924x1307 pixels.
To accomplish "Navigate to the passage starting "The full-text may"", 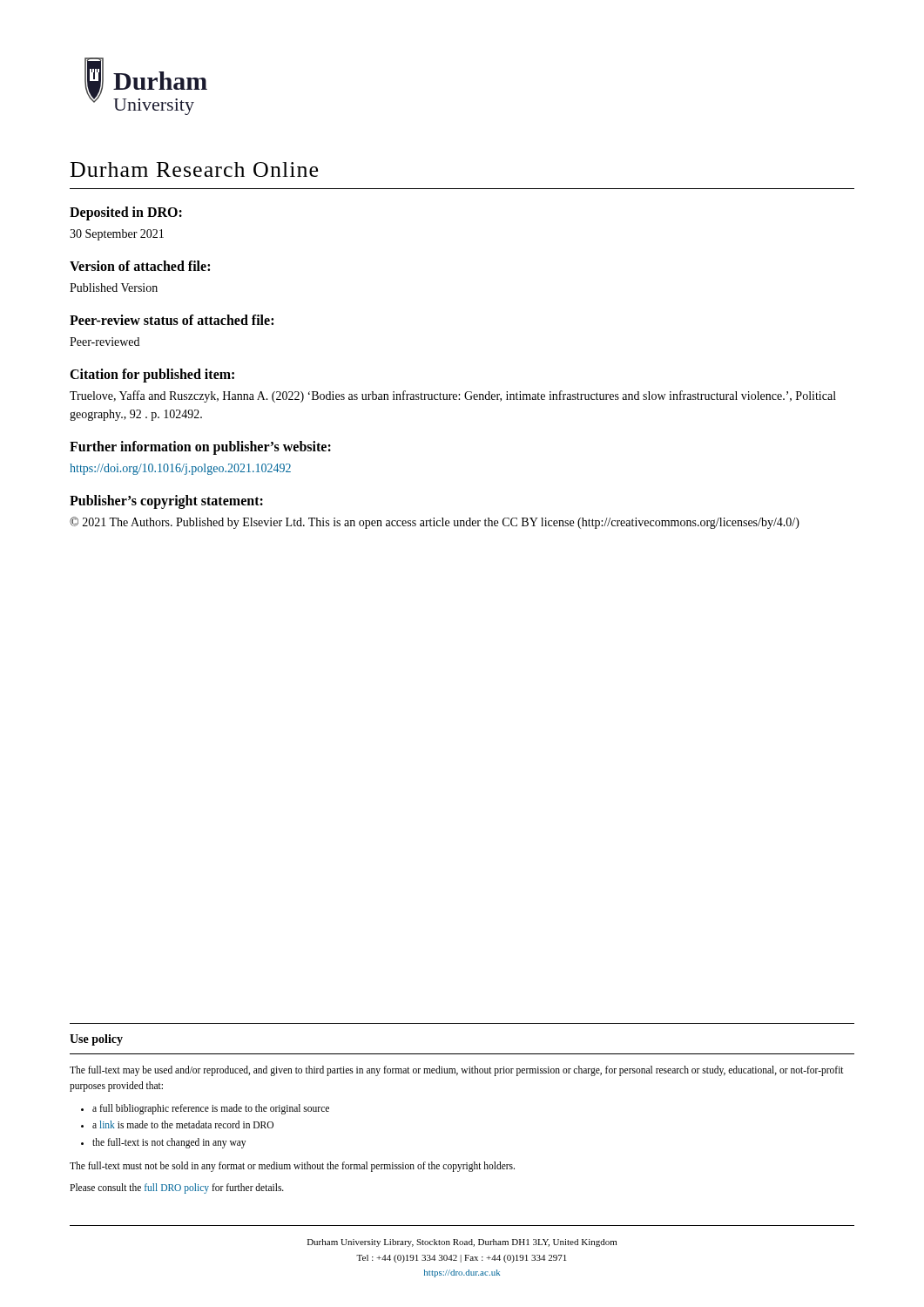I will click(x=462, y=1078).
